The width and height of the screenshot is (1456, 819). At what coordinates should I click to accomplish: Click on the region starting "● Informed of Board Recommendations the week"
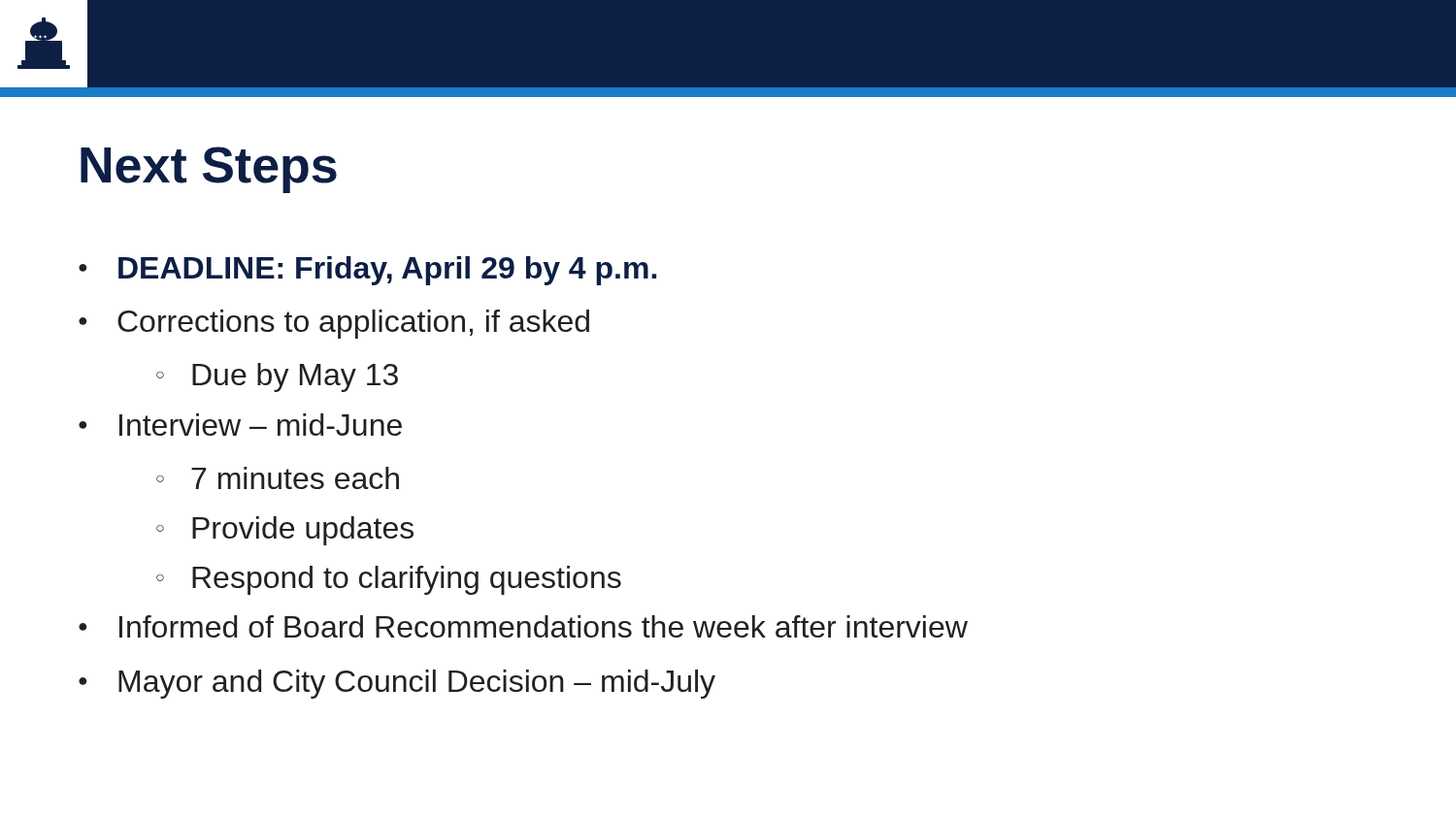pyautogui.click(x=523, y=628)
